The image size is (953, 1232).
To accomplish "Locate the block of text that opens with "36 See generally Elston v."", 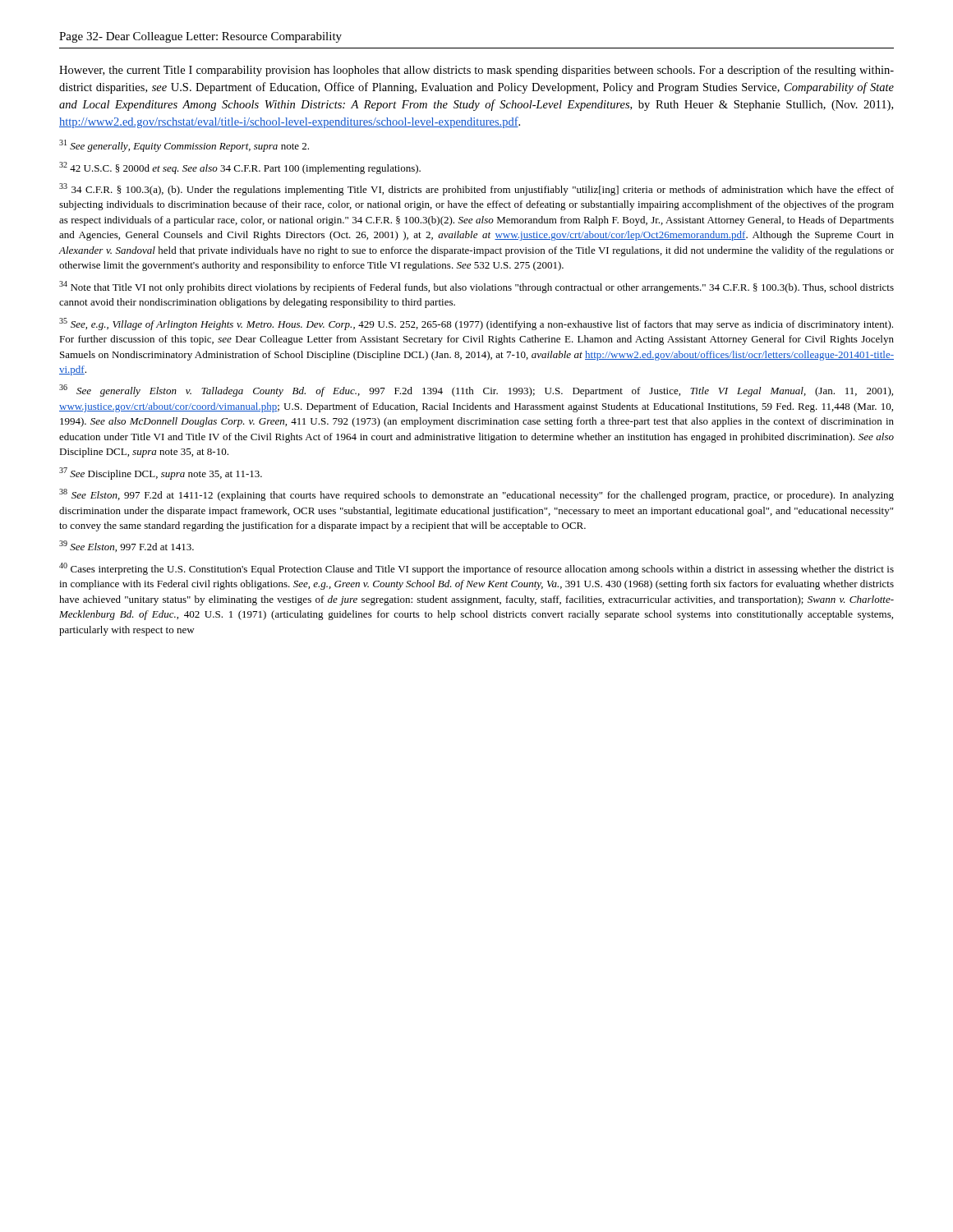I will [x=476, y=421].
